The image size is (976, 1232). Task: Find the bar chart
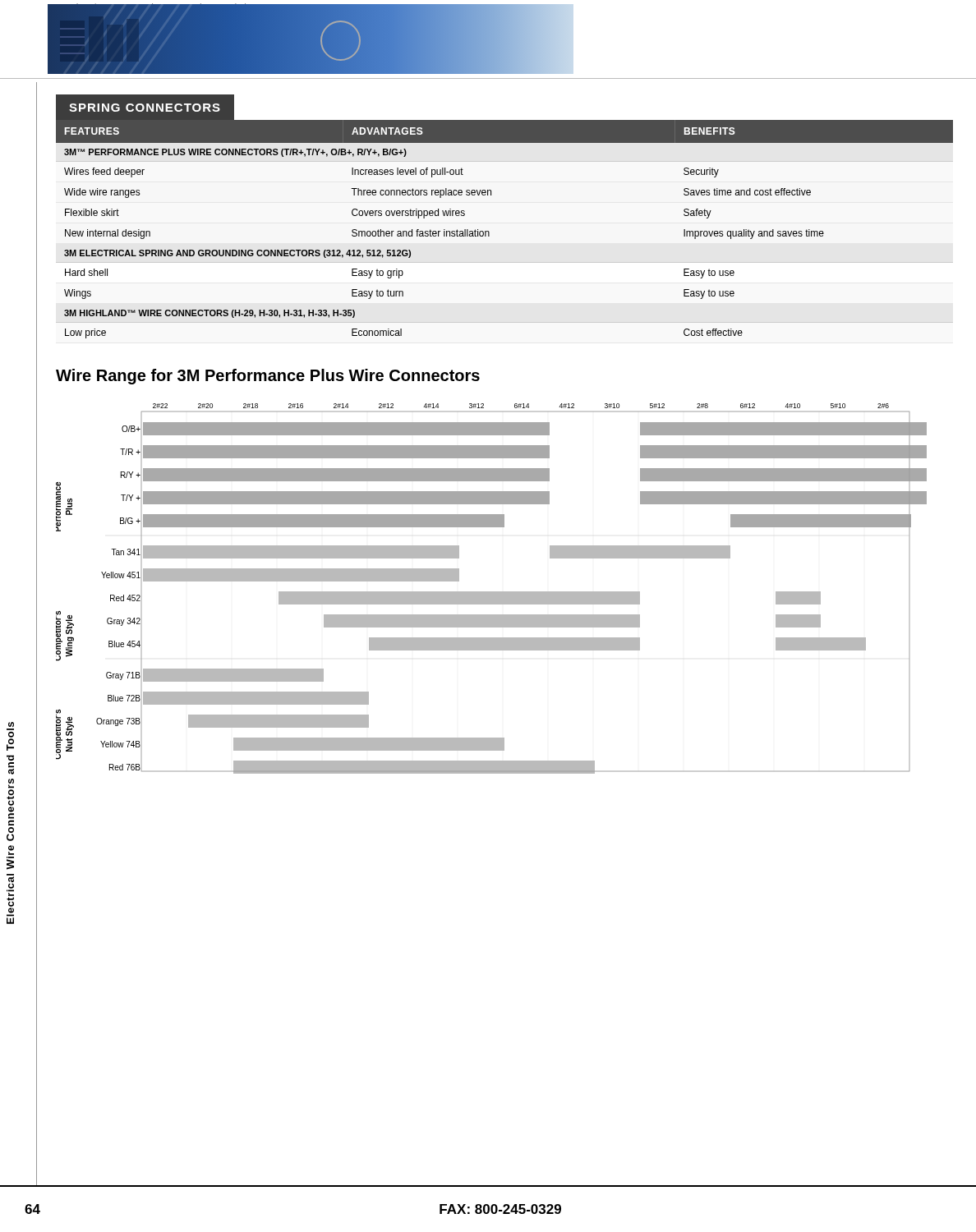click(x=491, y=586)
